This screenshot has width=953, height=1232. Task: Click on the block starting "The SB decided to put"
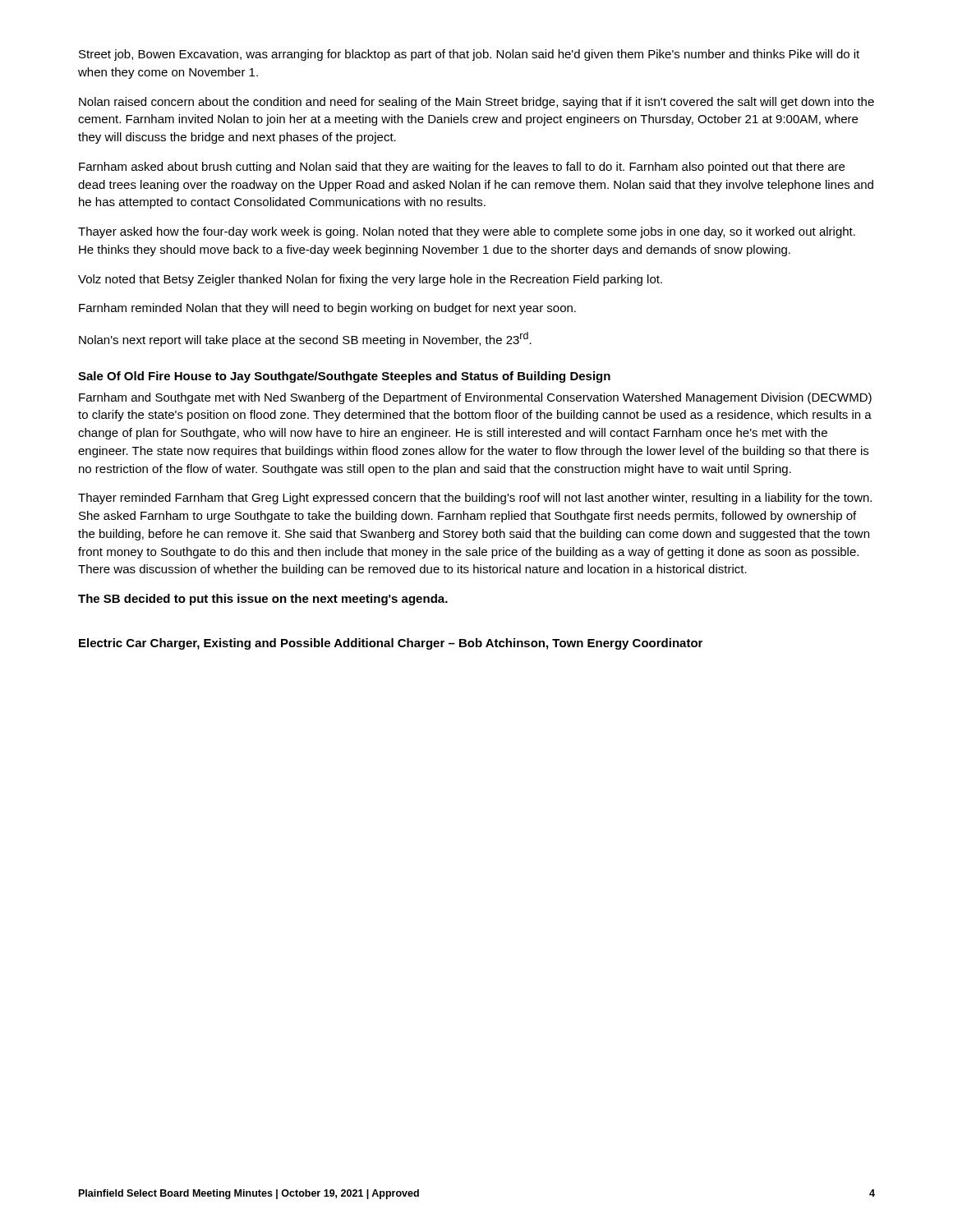[x=263, y=598]
